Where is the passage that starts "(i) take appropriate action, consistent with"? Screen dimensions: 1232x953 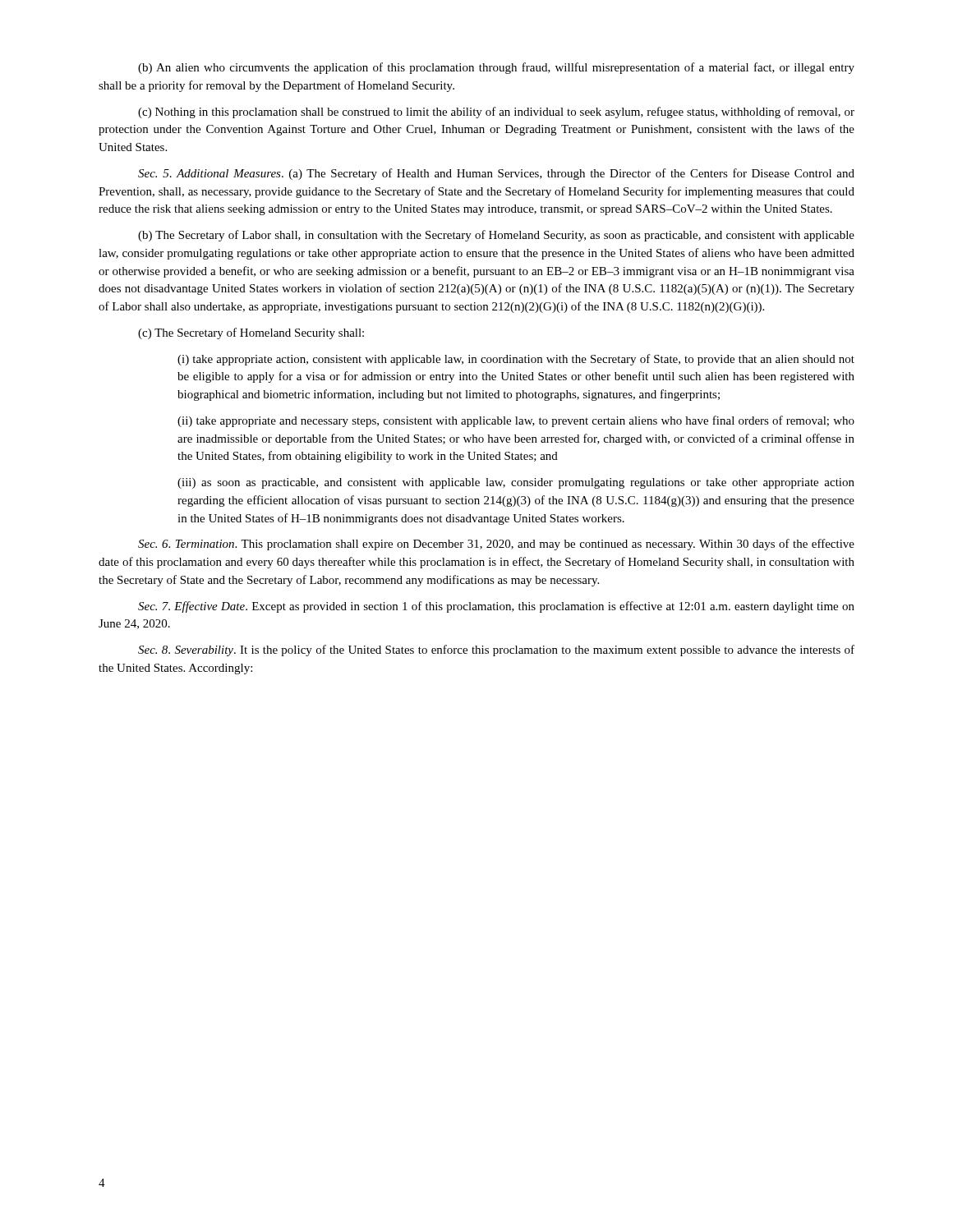click(x=516, y=377)
